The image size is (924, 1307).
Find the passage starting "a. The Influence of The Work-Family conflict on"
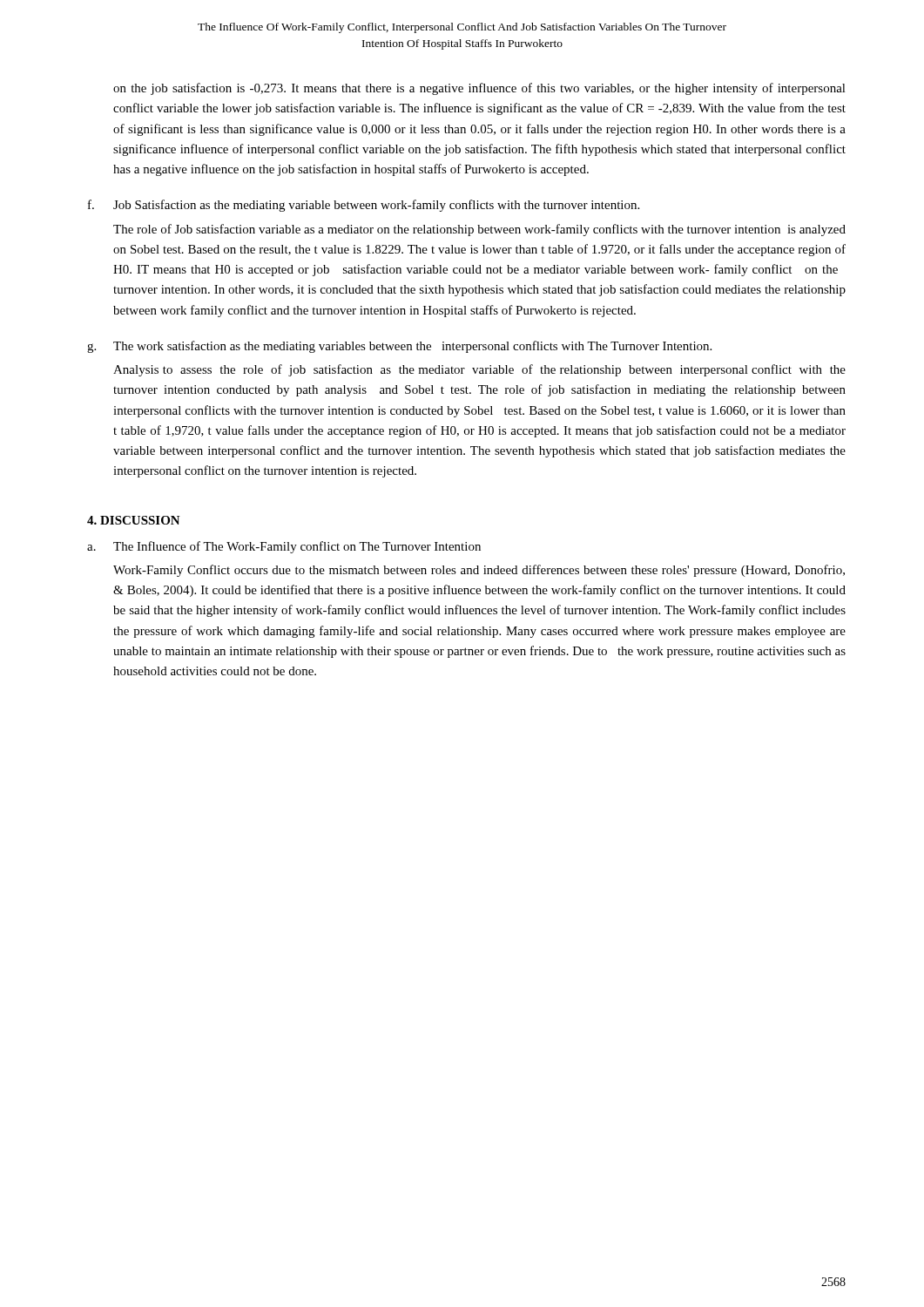click(x=466, y=609)
